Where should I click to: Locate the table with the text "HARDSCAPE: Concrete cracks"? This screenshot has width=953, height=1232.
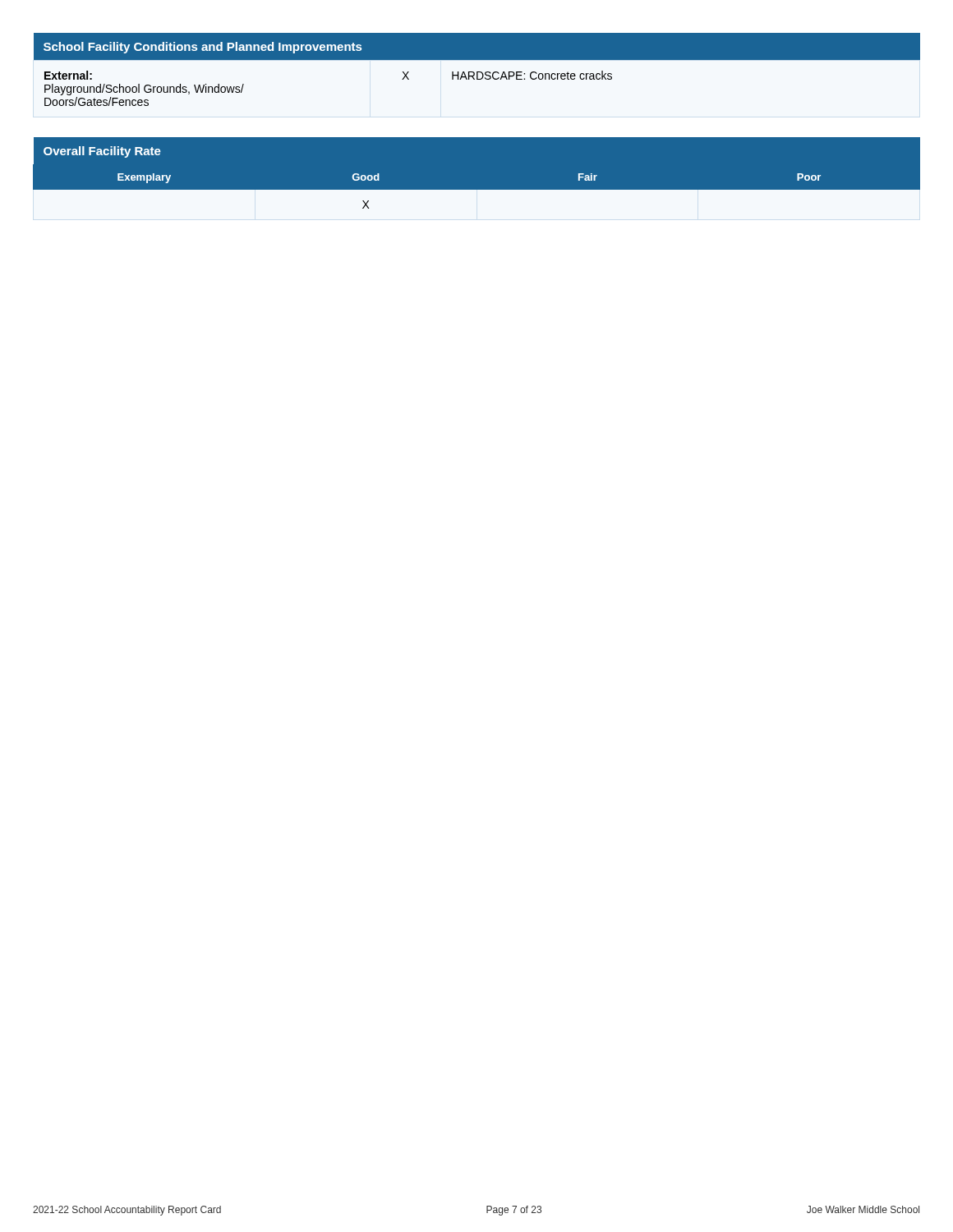[x=476, y=75]
